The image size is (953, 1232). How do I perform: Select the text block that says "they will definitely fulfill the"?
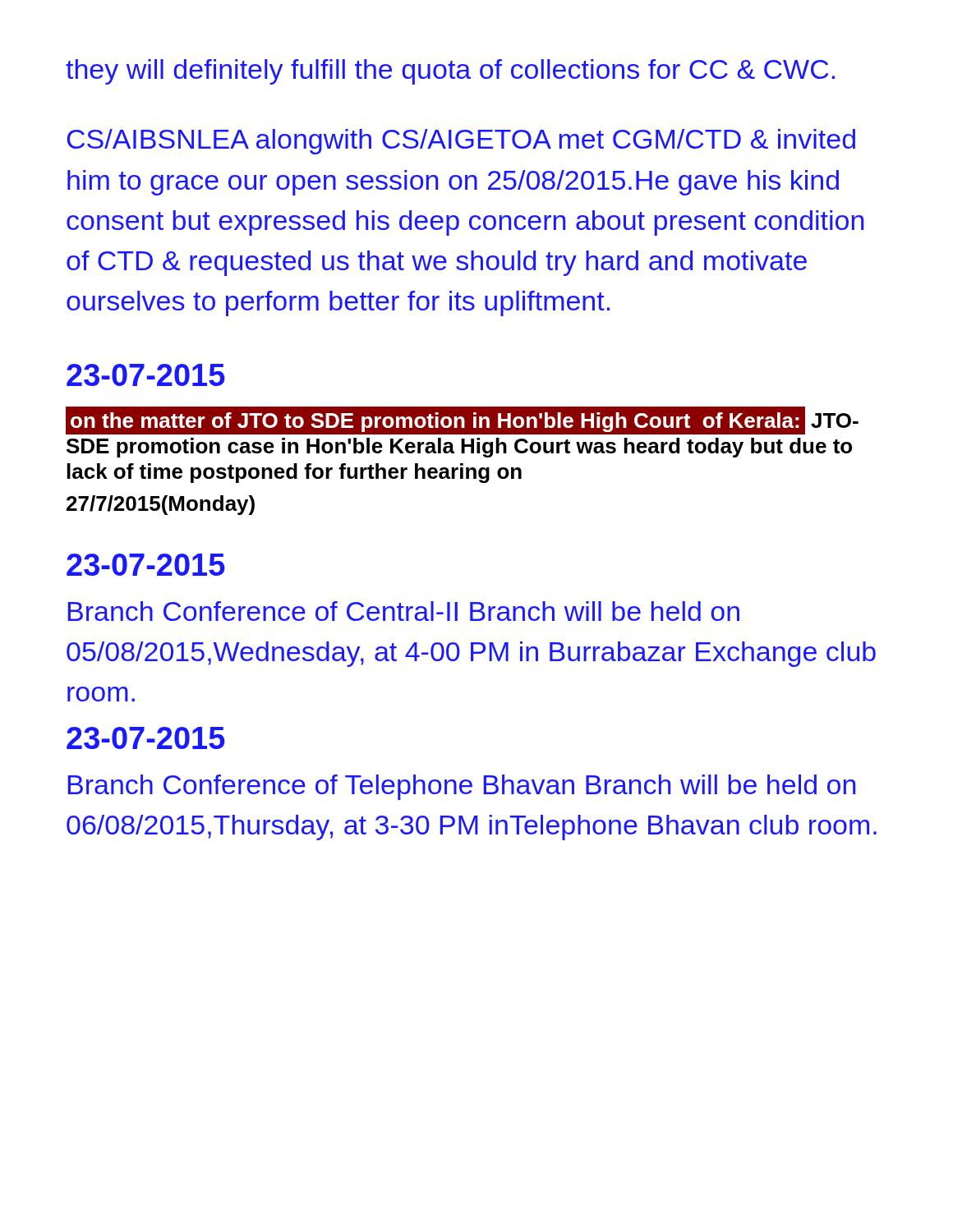(452, 69)
